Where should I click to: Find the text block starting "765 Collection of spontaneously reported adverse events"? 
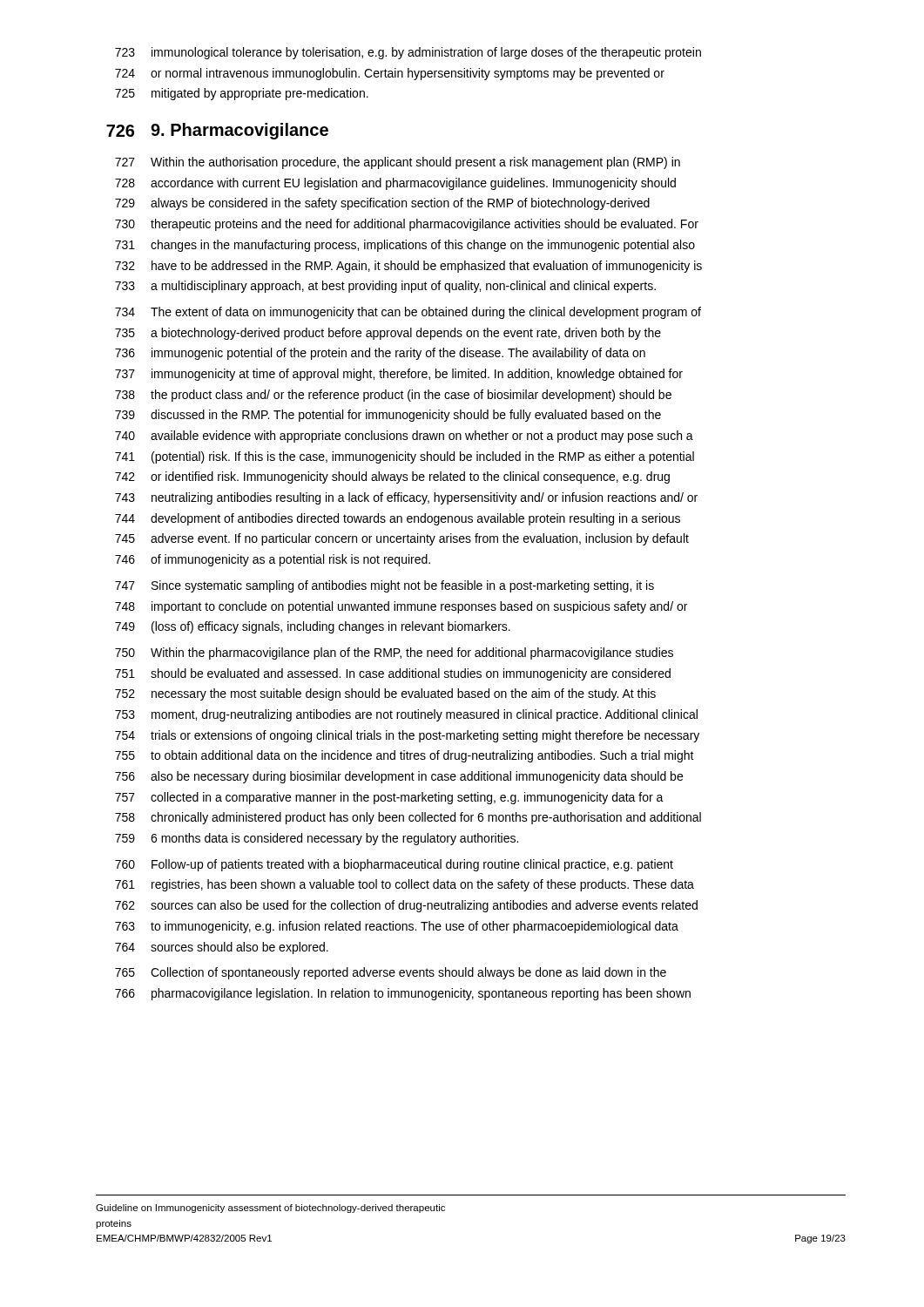pos(471,984)
